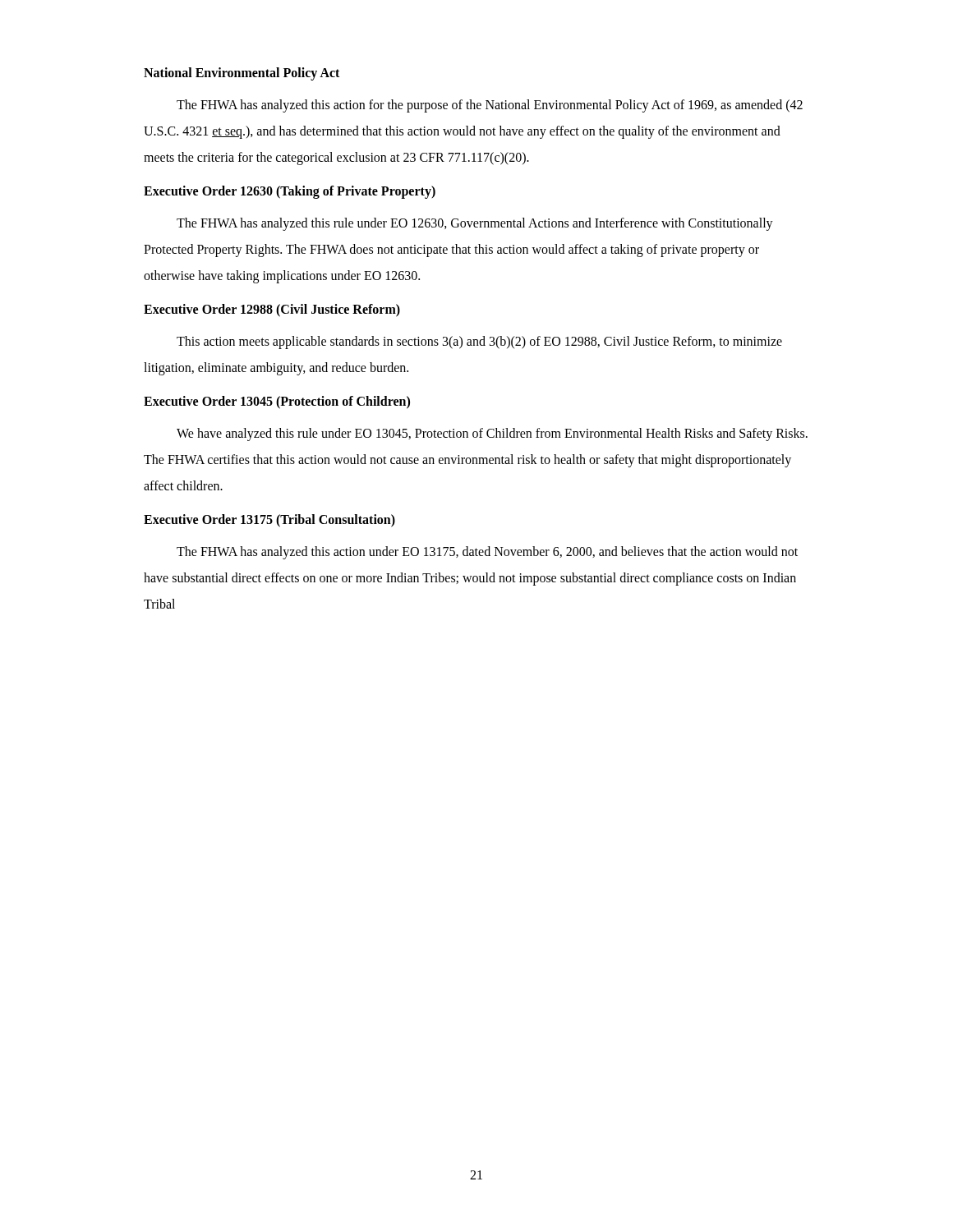Click on the section header with the text "Executive Order 13045 (Protection of Children)"
Image resolution: width=953 pixels, height=1232 pixels.
277,401
